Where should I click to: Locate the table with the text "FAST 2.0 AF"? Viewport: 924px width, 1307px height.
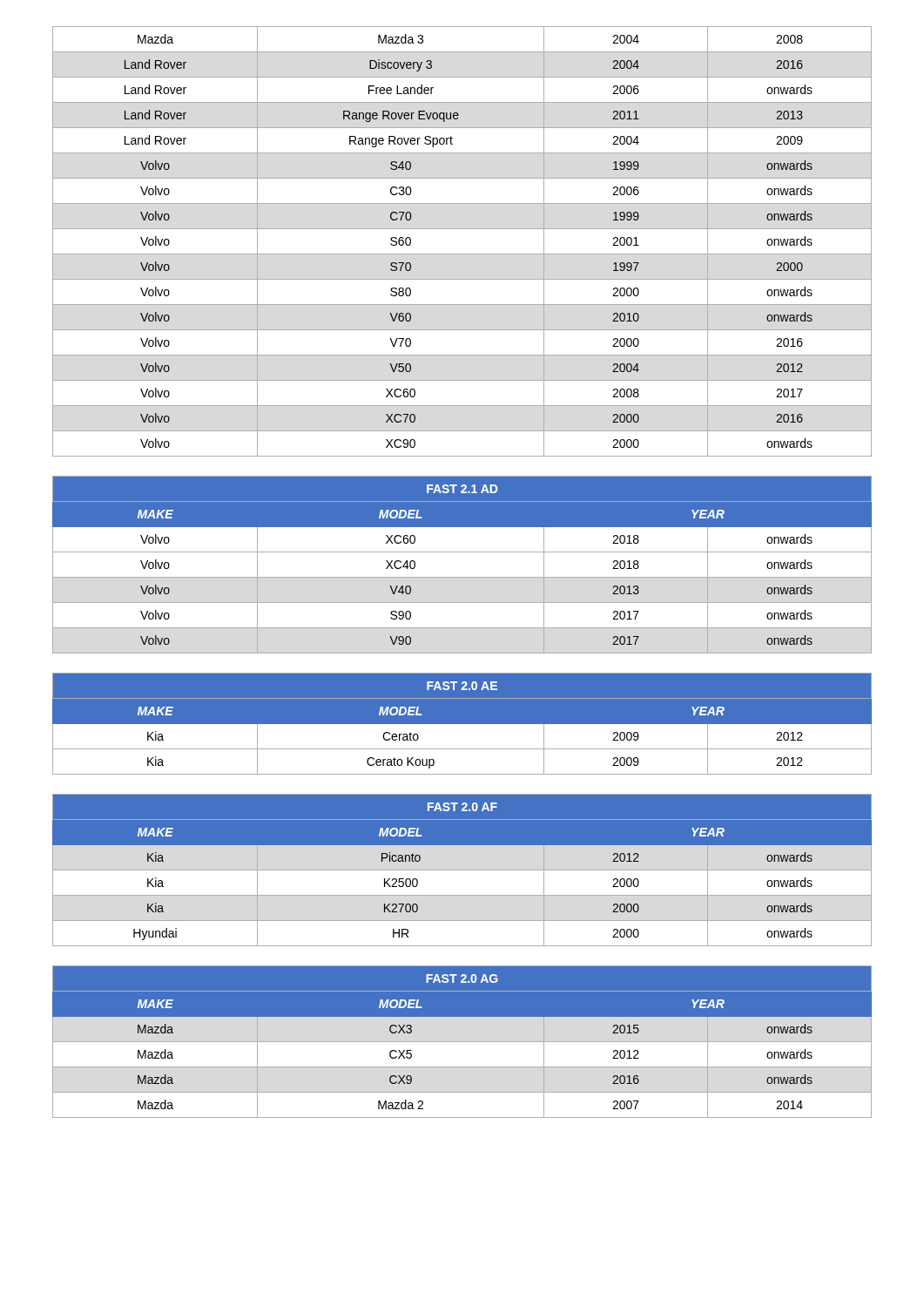pyautogui.click(x=462, y=870)
